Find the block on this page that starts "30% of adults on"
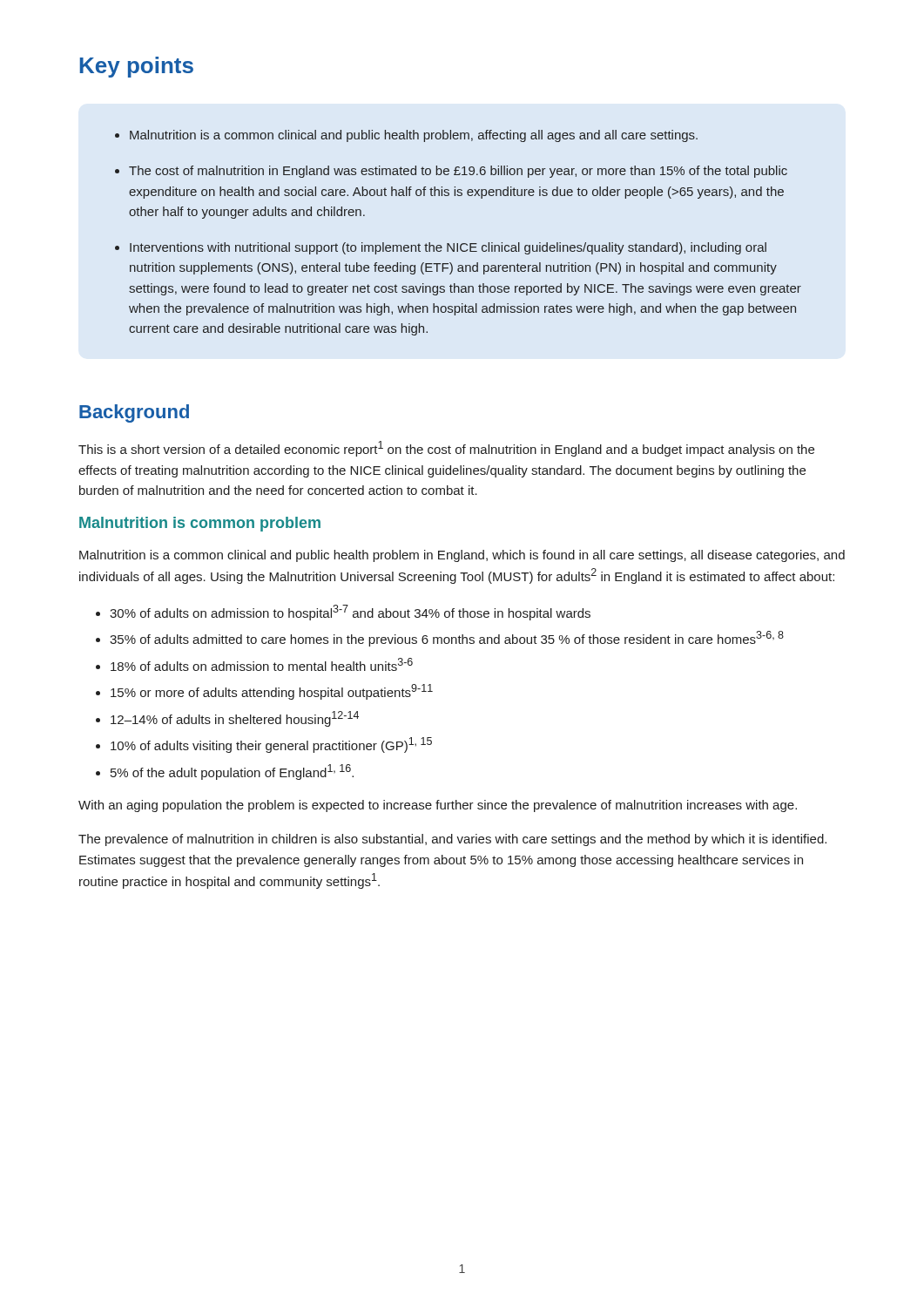The width and height of the screenshot is (924, 1307). pyautogui.click(x=350, y=611)
